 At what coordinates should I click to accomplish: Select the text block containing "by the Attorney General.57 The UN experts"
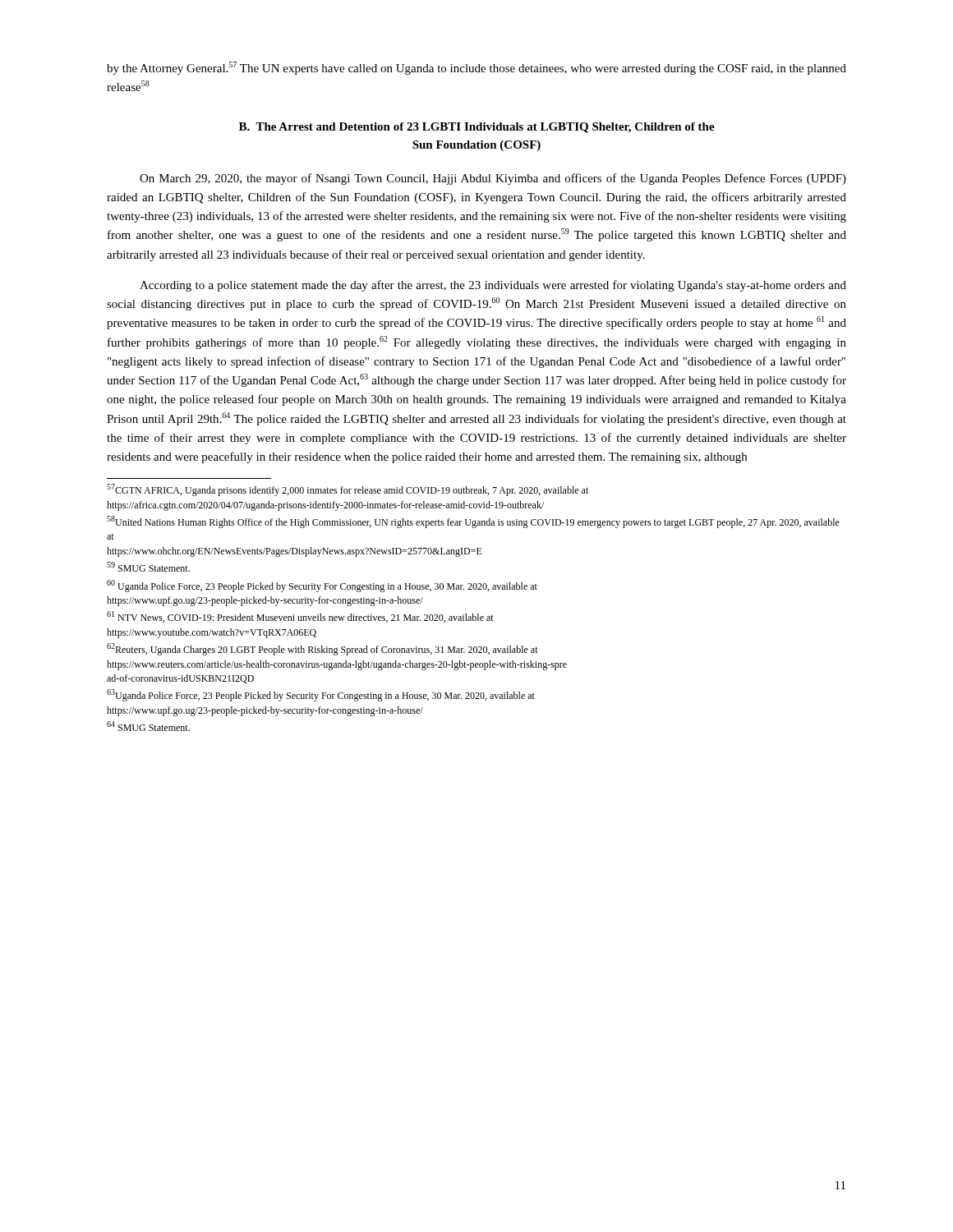pyautogui.click(x=476, y=77)
